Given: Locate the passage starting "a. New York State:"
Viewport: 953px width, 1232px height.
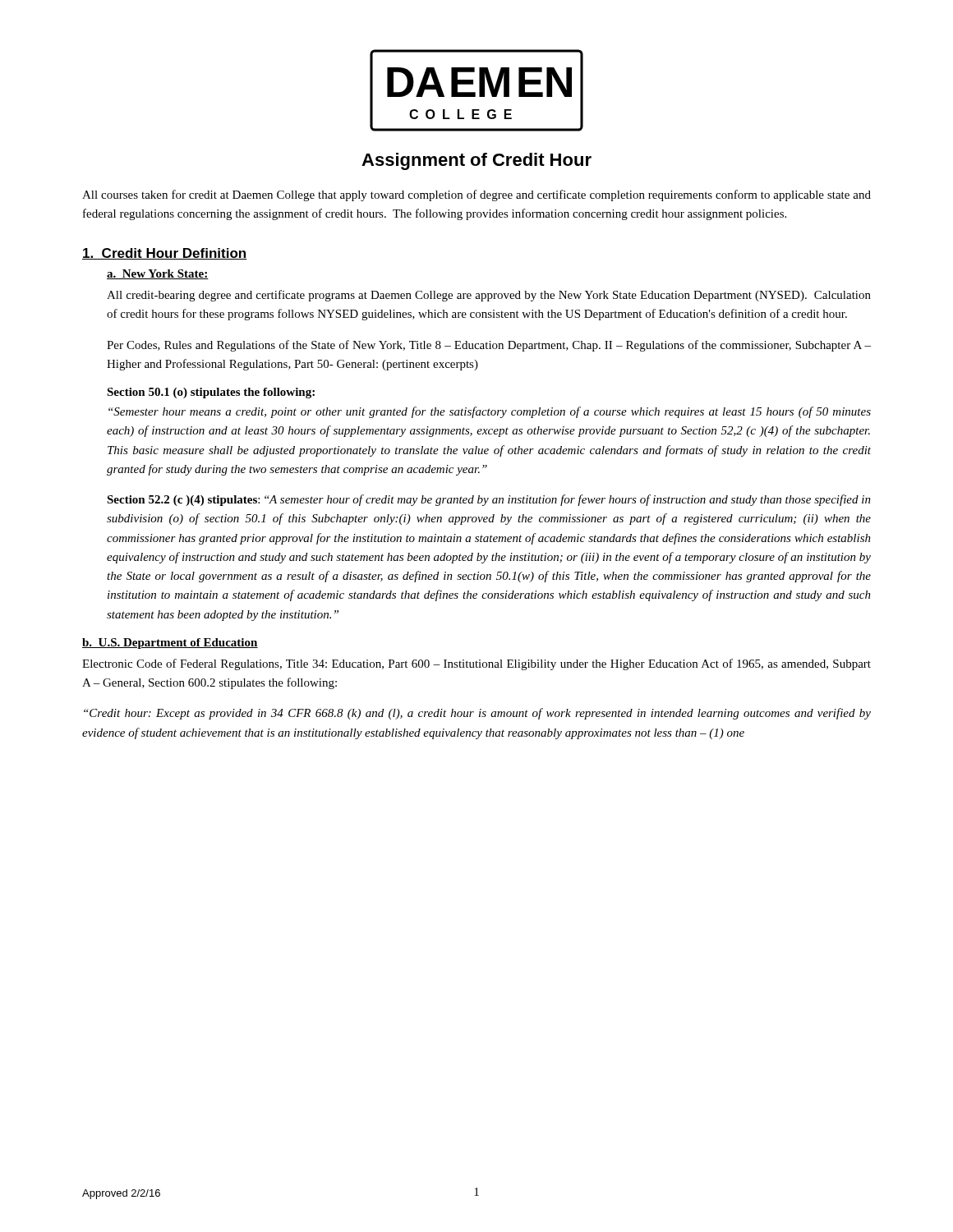Looking at the screenshot, I should coord(157,274).
